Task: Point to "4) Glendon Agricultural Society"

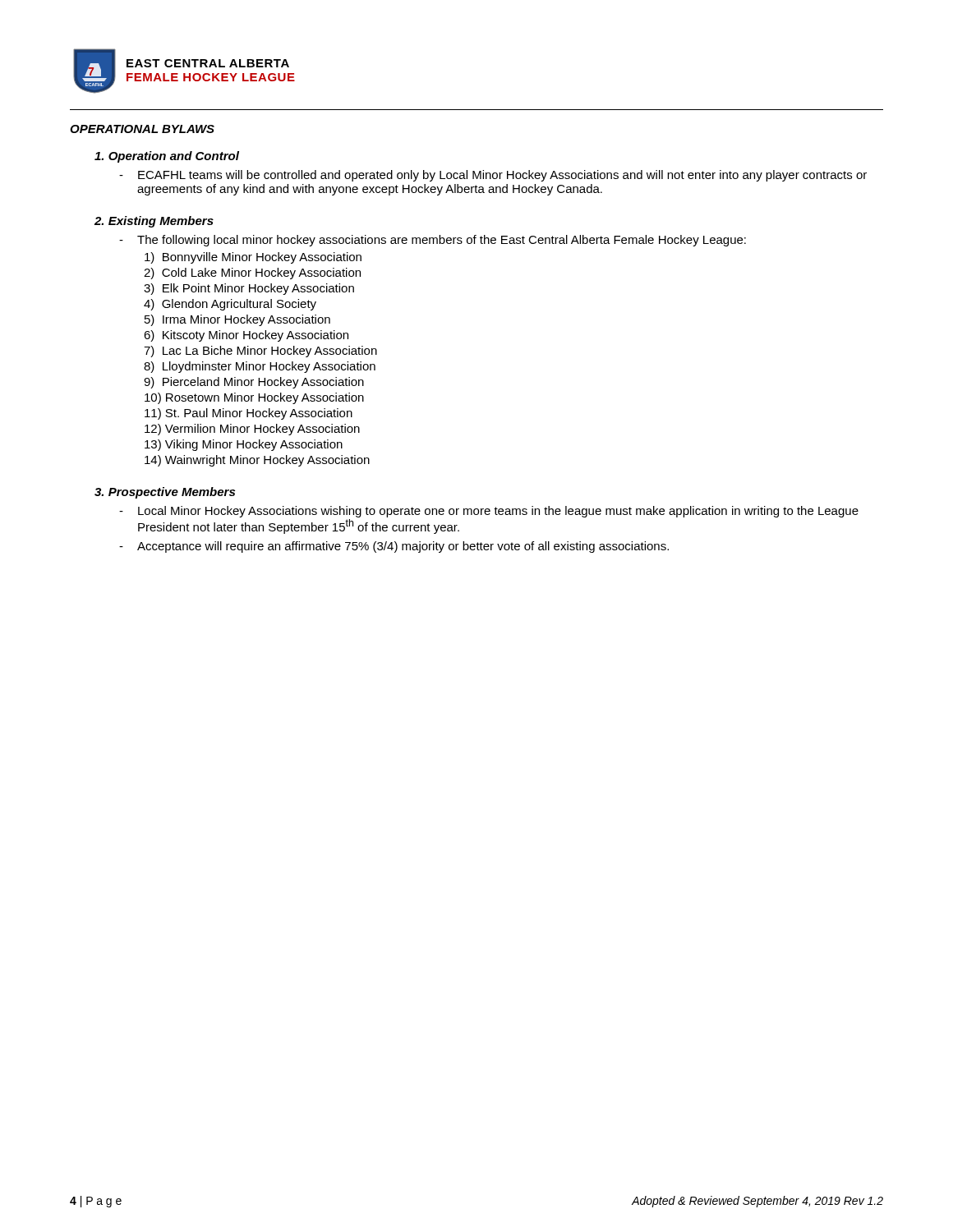Action: 230,304
